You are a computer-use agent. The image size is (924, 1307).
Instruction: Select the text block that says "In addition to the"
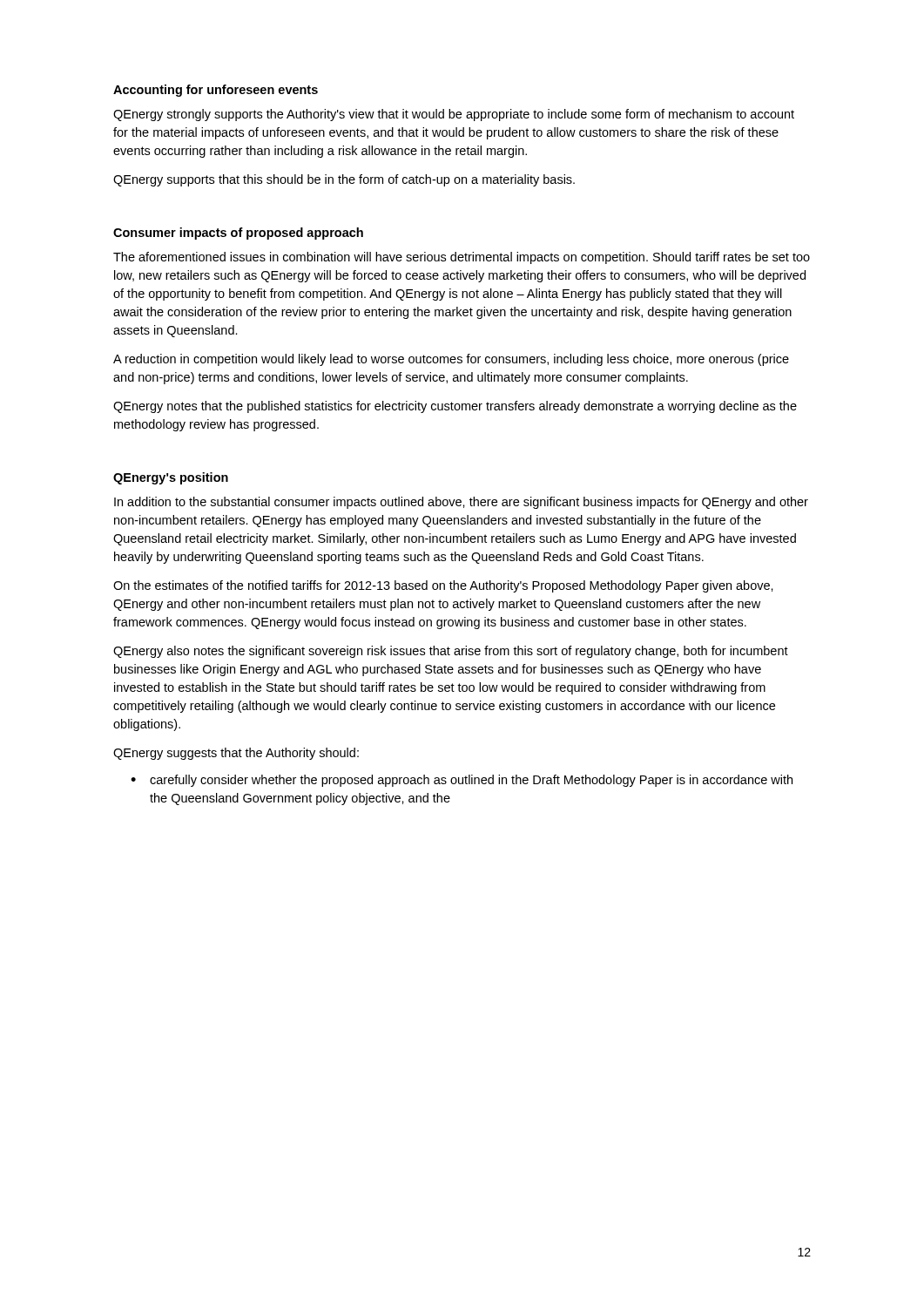[461, 530]
